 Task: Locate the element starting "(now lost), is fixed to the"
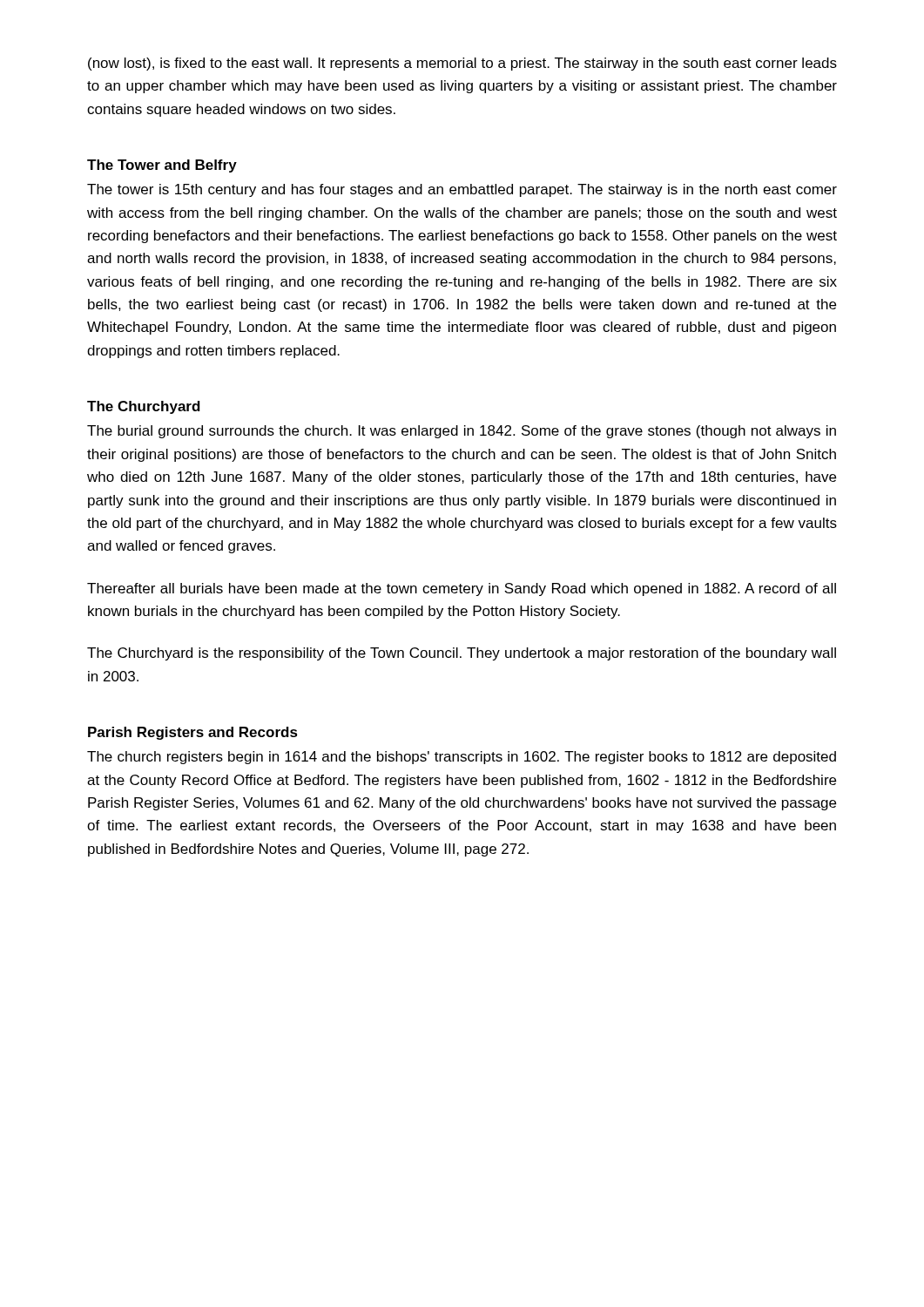pos(462,86)
